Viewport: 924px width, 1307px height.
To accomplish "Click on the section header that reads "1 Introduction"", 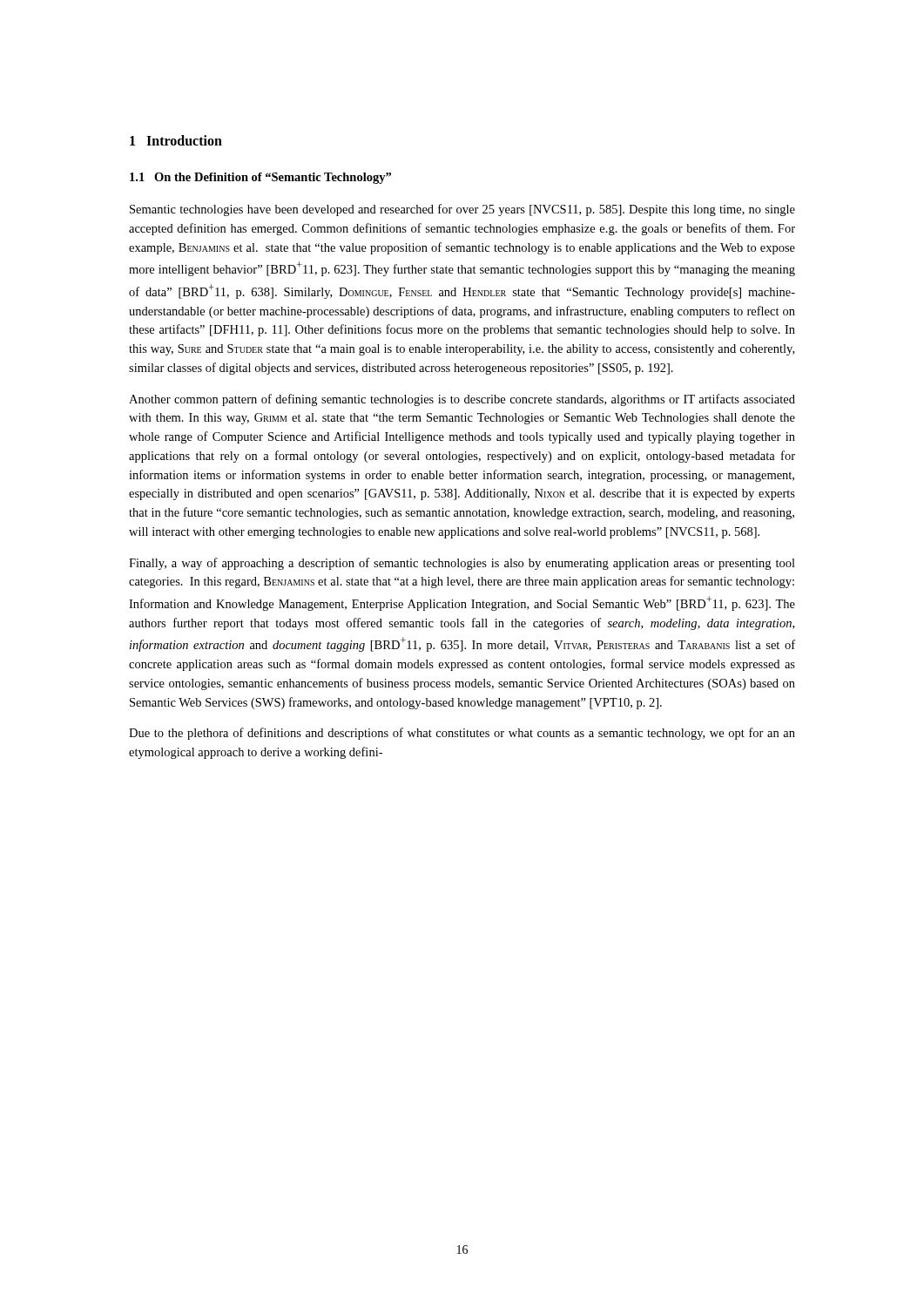I will [175, 141].
